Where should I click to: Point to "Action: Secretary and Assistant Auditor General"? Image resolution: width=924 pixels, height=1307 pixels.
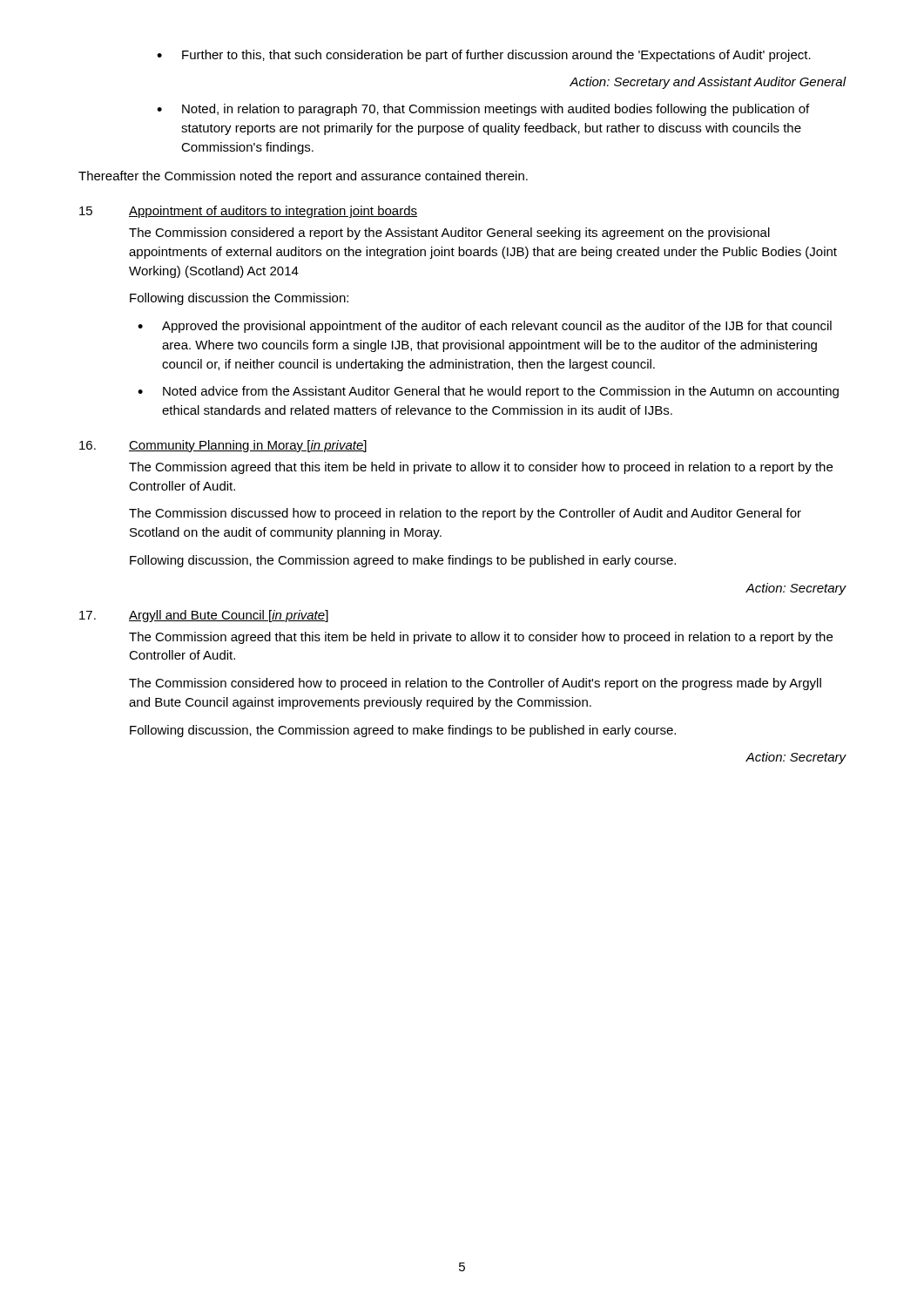708,82
